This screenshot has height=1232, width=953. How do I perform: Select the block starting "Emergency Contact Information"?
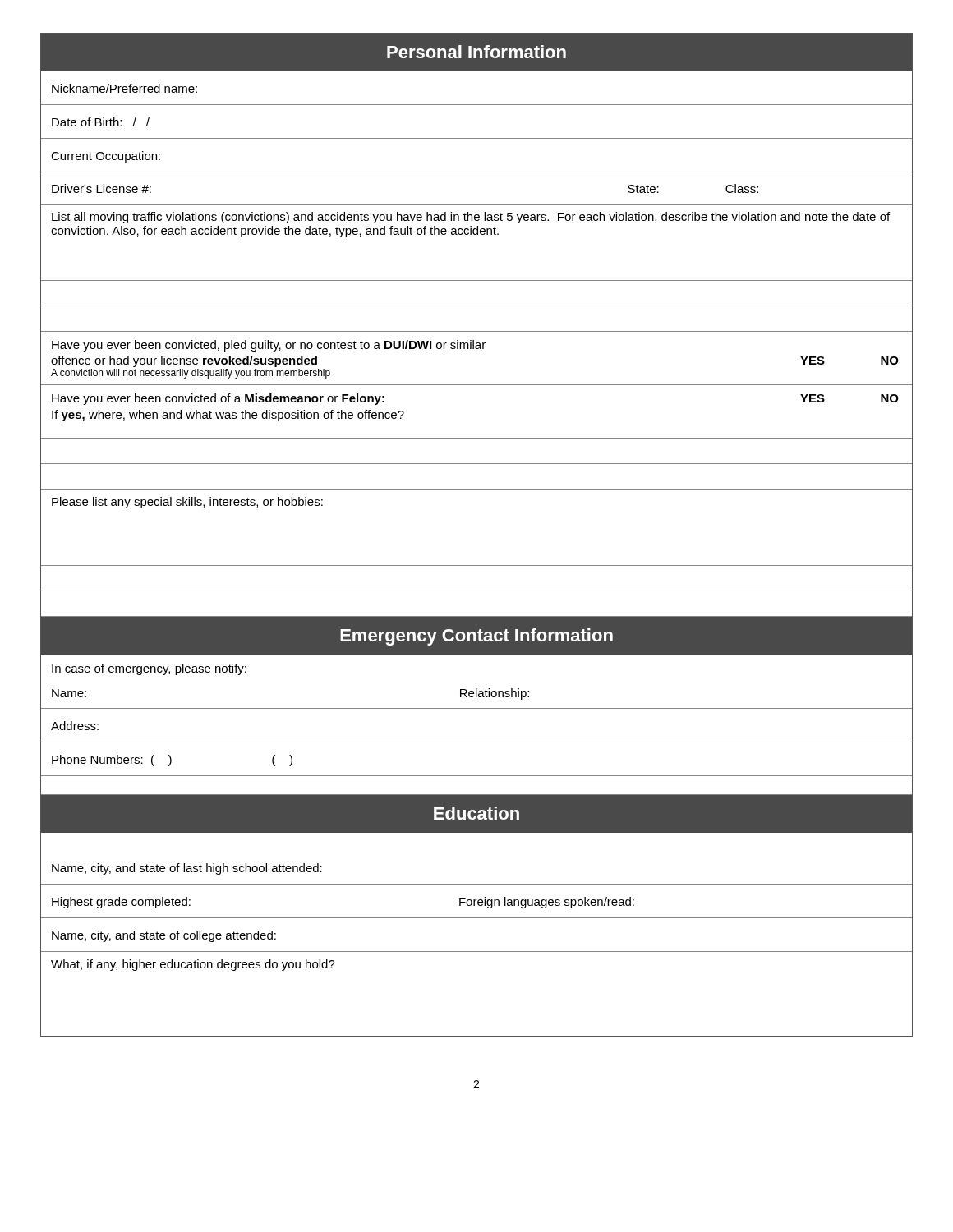click(476, 635)
